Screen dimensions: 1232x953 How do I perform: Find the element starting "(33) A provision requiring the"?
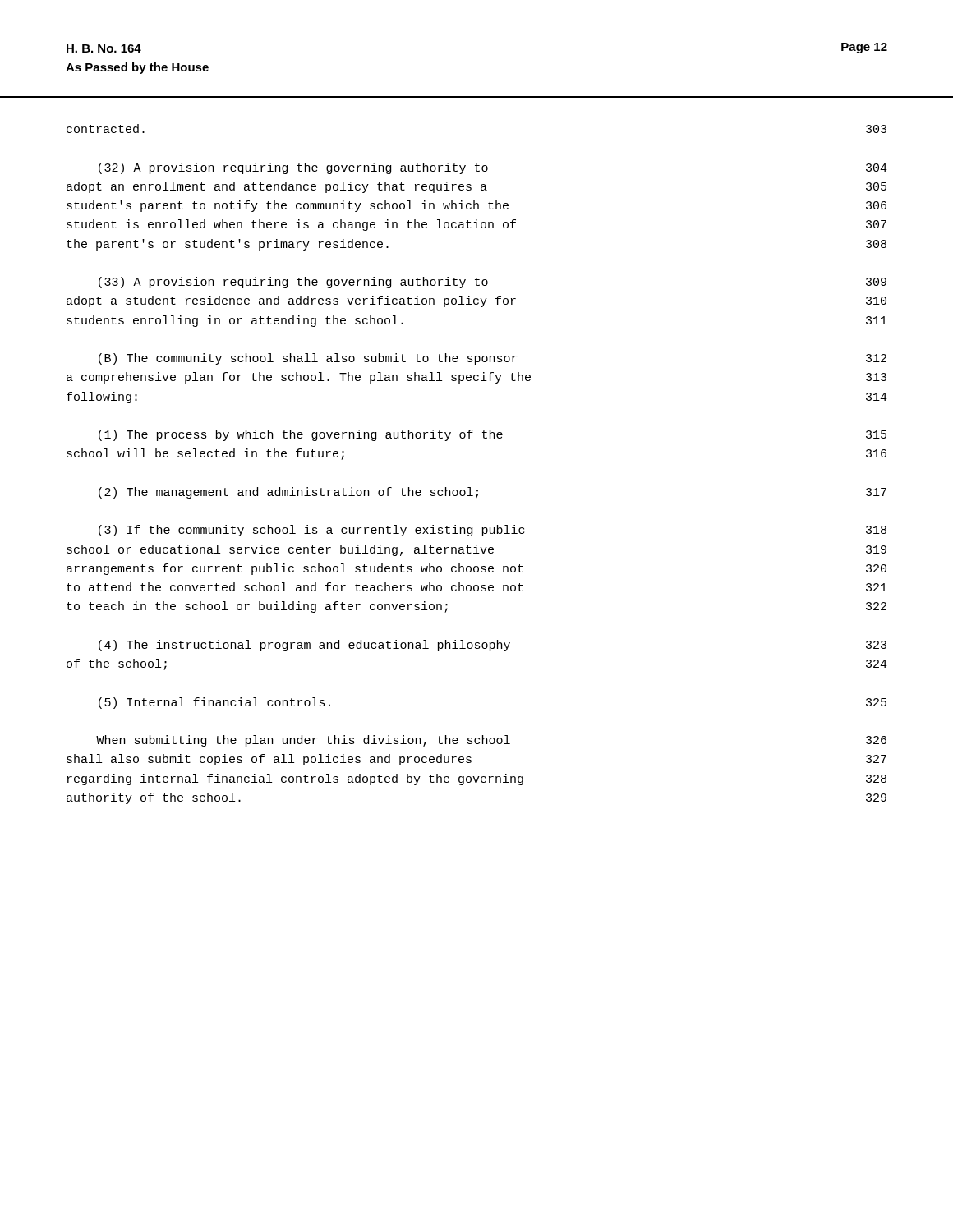476,302
